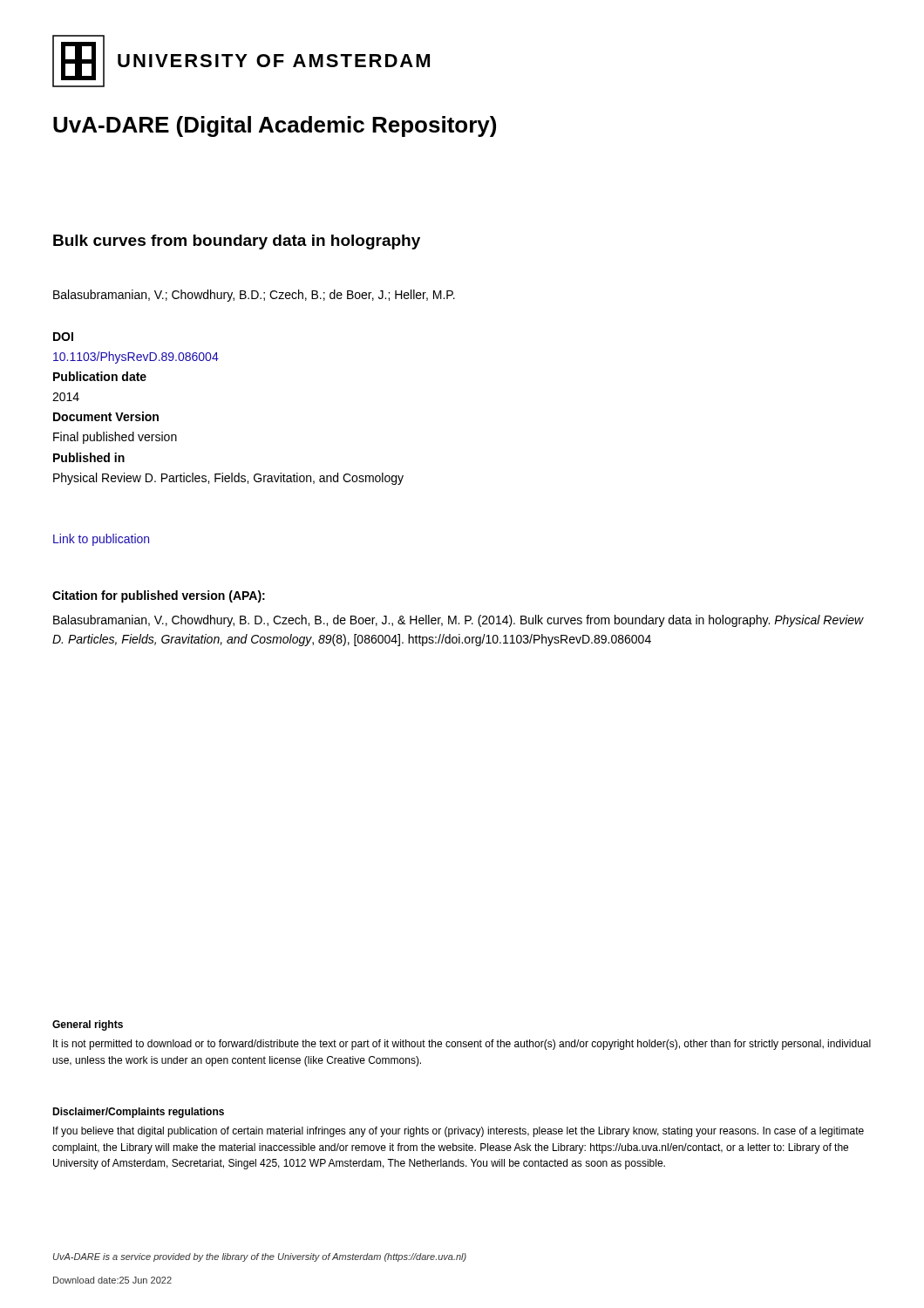924x1308 pixels.
Task: Select the text block that reads "DOI 10.1103/PhysRevD.89.086004 Publication date"
Action: coord(63,337)
